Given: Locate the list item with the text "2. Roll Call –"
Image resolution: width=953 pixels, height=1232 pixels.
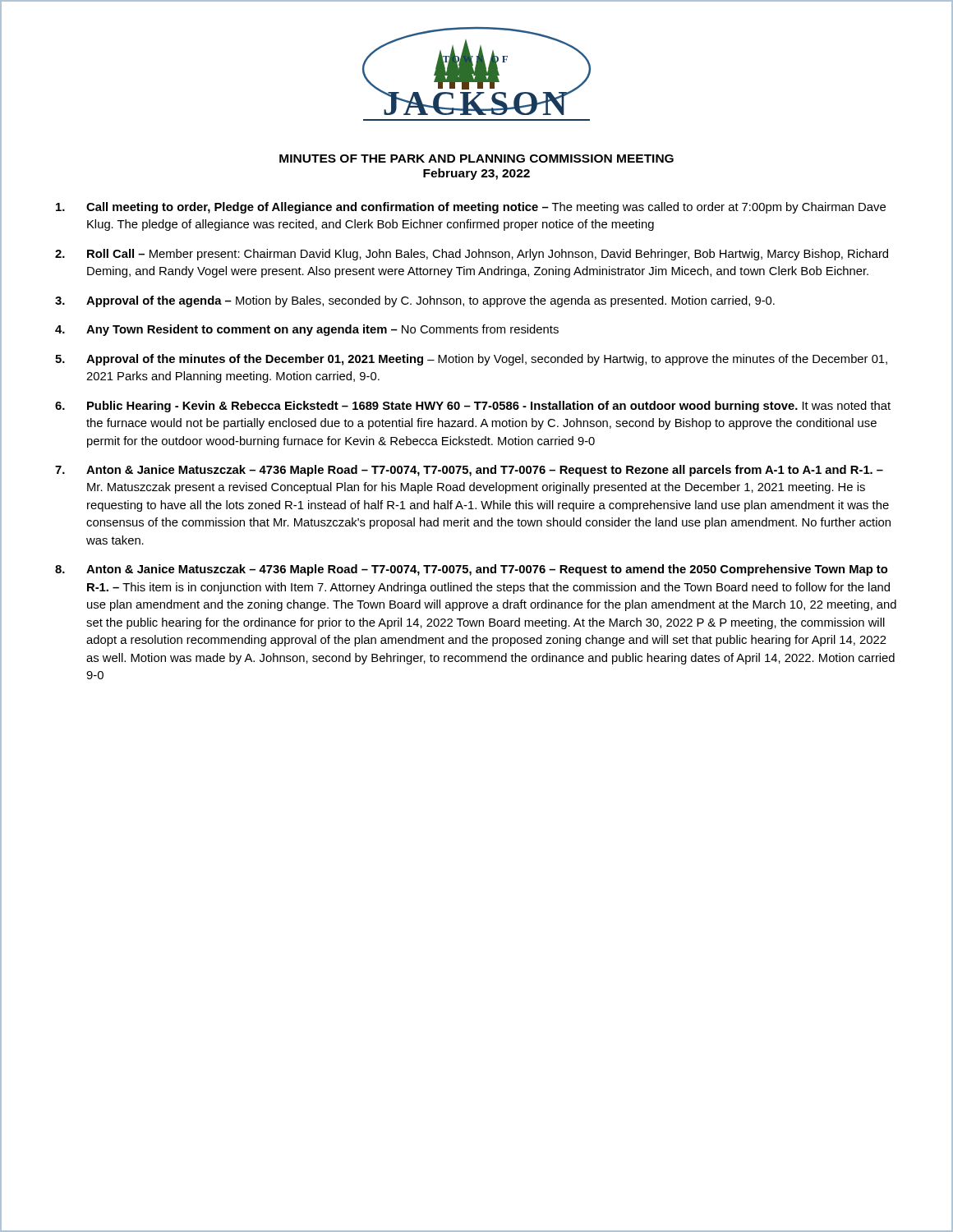Looking at the screenshot, I should (476, 263).
